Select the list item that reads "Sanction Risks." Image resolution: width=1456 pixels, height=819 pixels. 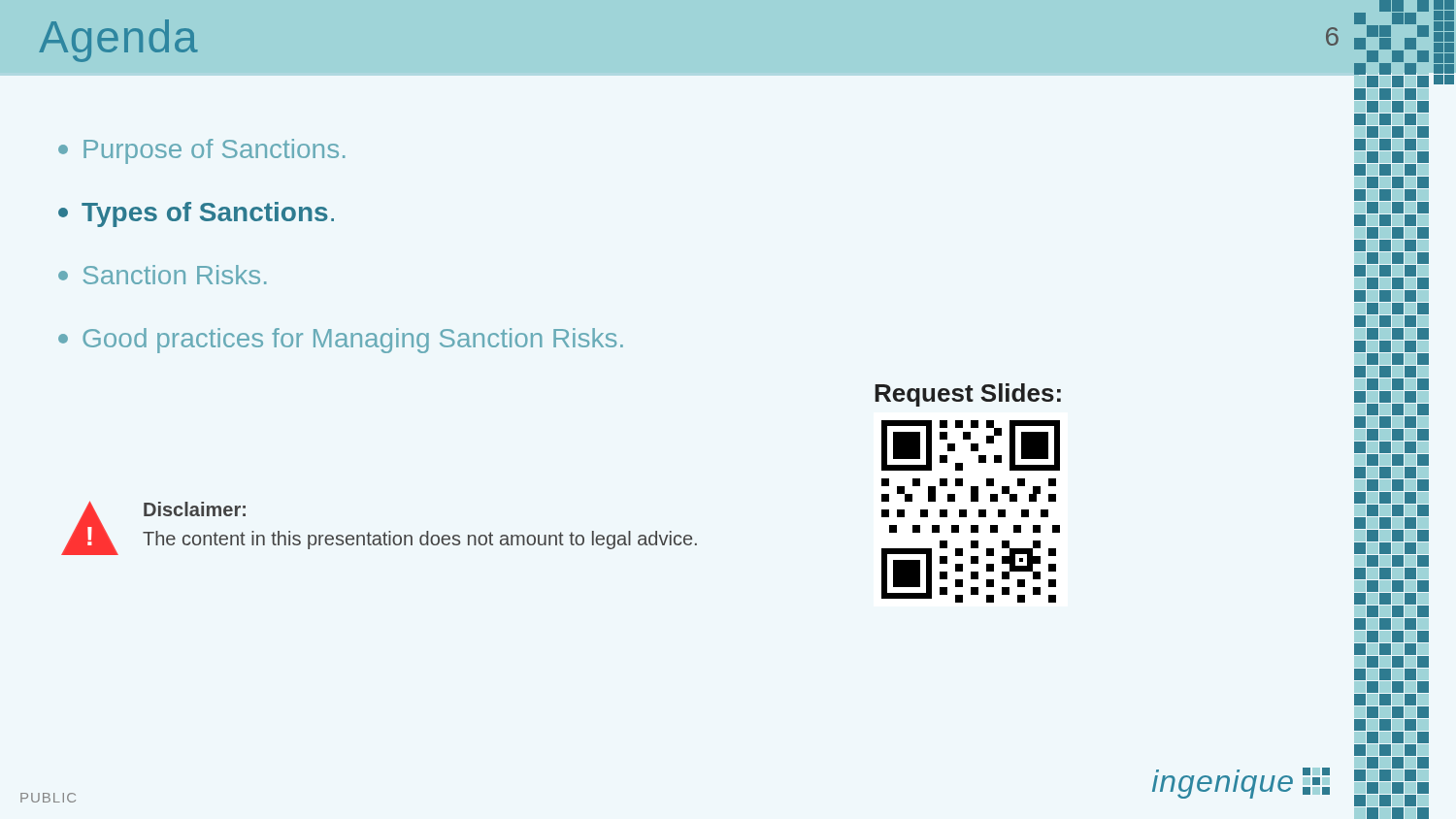164,276
